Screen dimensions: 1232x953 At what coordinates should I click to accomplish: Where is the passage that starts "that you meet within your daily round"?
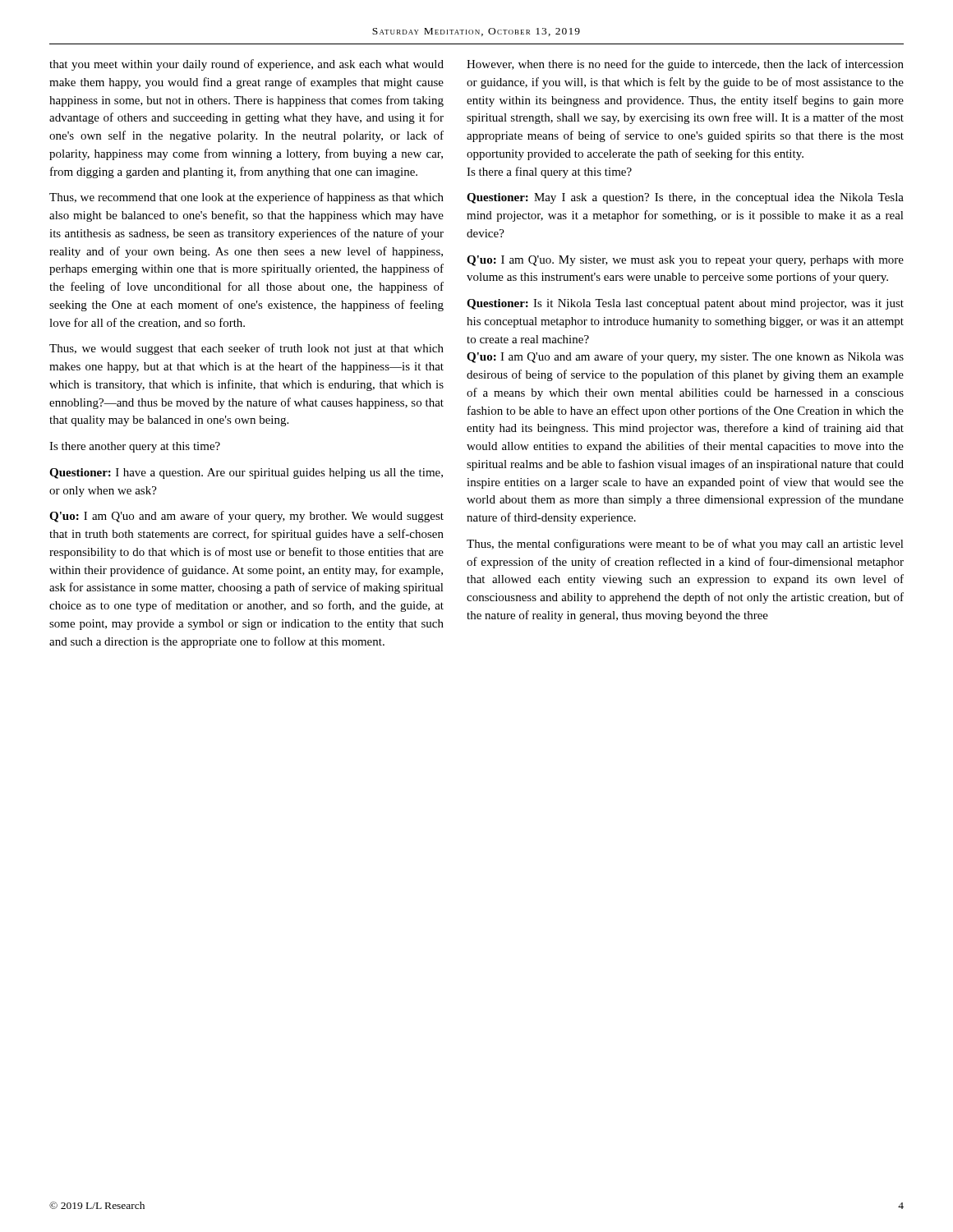coord(246,118)
